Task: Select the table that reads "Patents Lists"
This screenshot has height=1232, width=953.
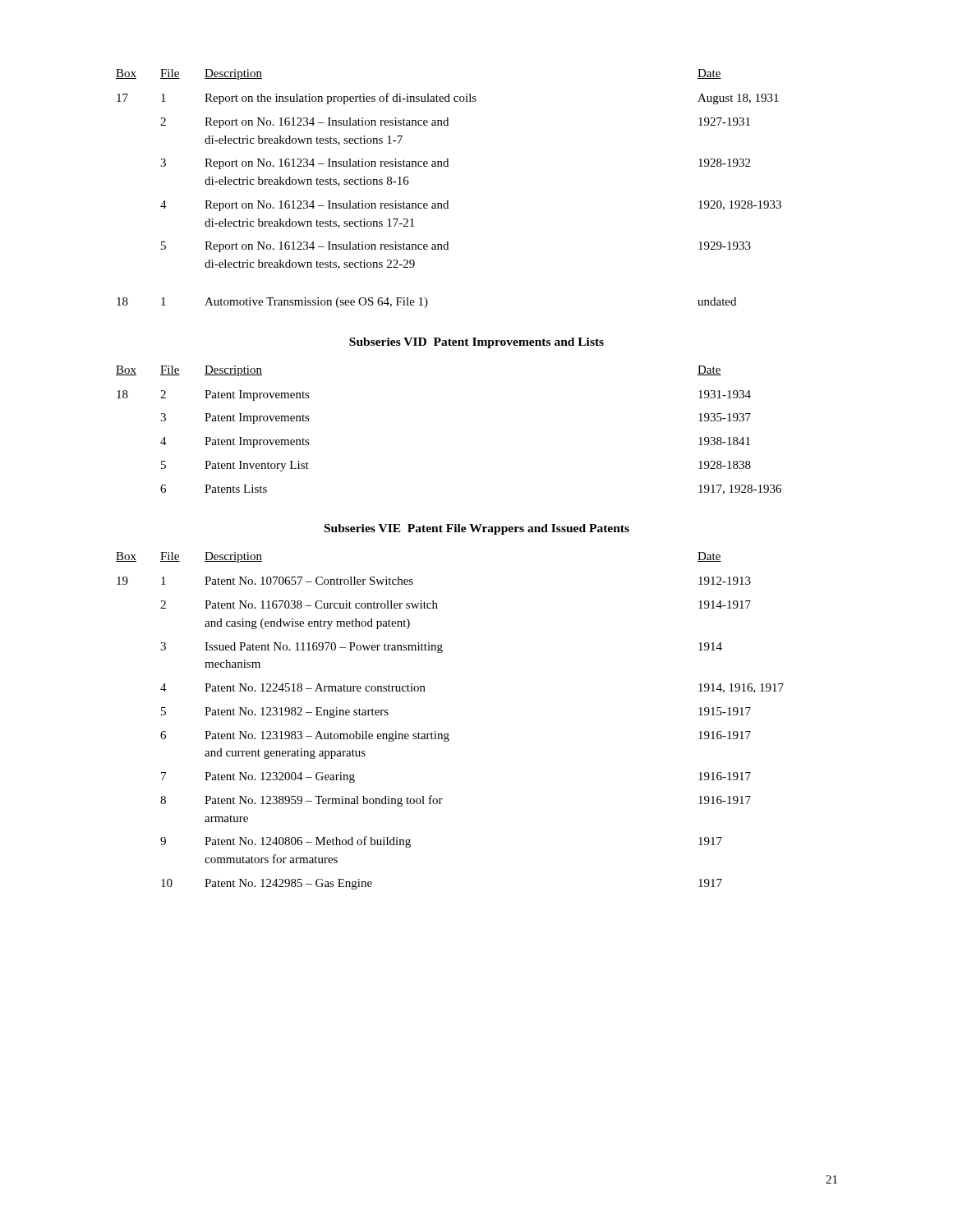Action: pyautogui.click(x=476, y=432)
